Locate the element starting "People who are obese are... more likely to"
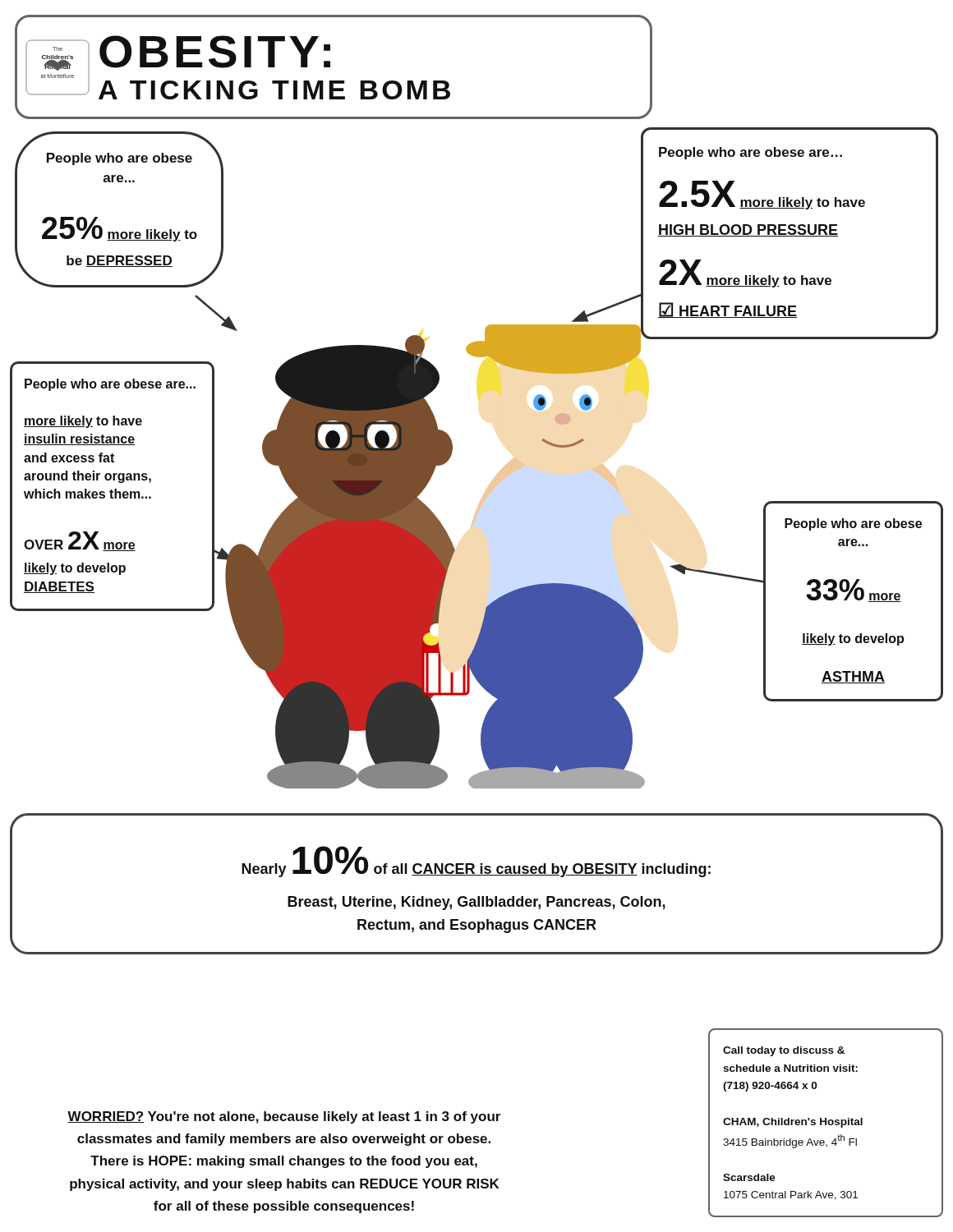This screenshot has height=1232, width=953. [x=110, y=486]
